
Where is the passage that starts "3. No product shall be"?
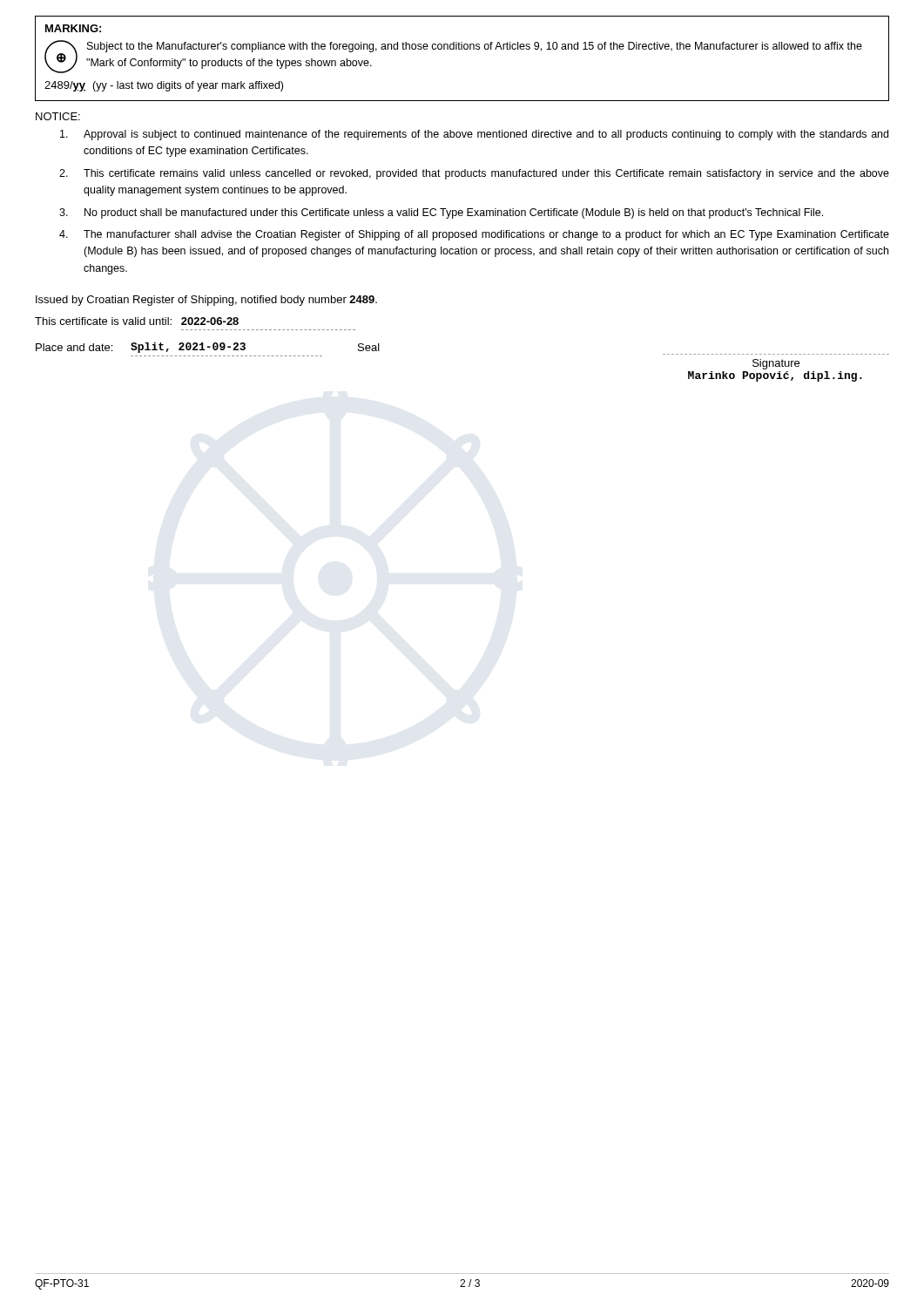(462, 213)
